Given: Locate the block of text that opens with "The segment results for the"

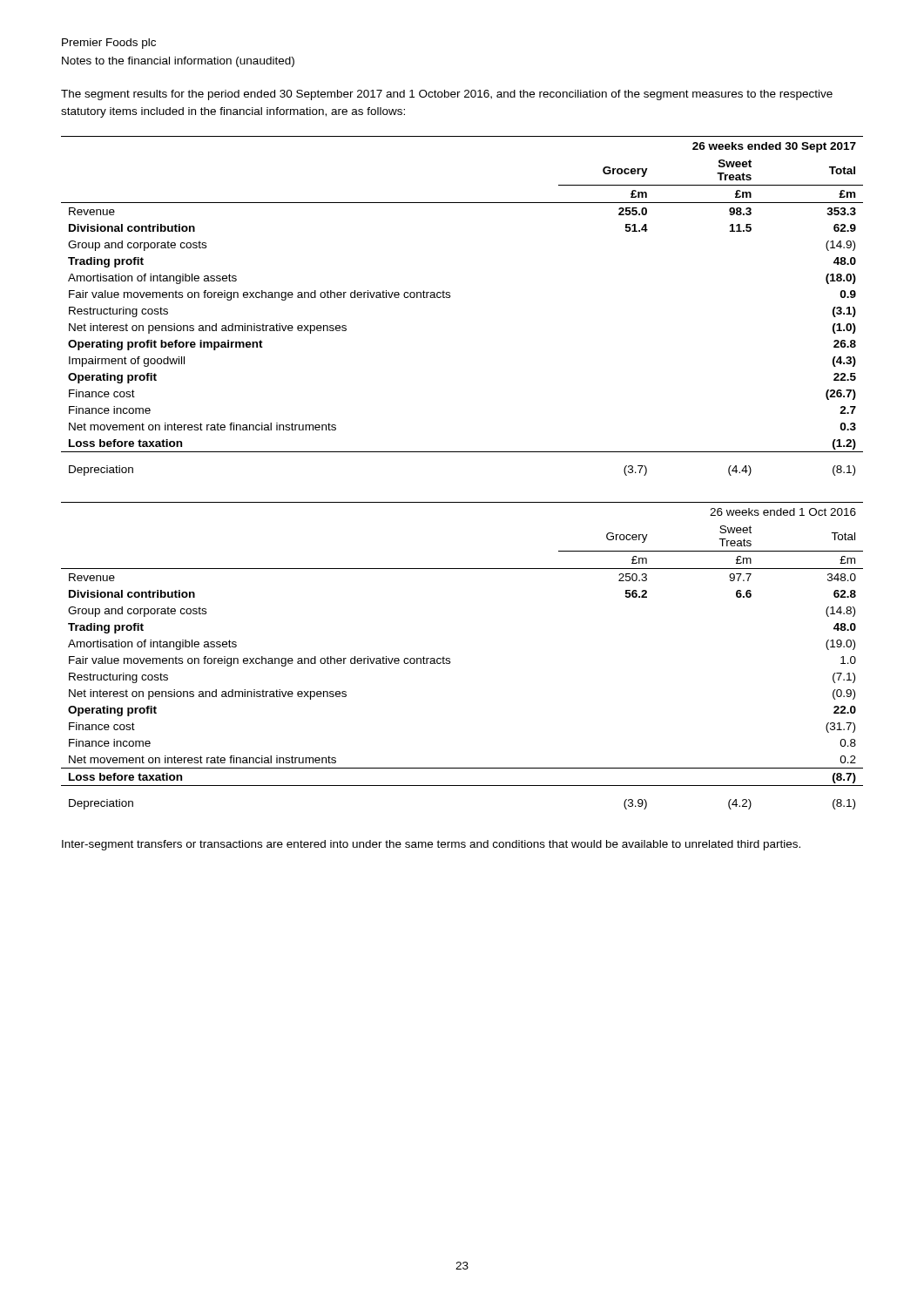Looking at the screenshot, I should pyautogui.click(x=447, y=102).
